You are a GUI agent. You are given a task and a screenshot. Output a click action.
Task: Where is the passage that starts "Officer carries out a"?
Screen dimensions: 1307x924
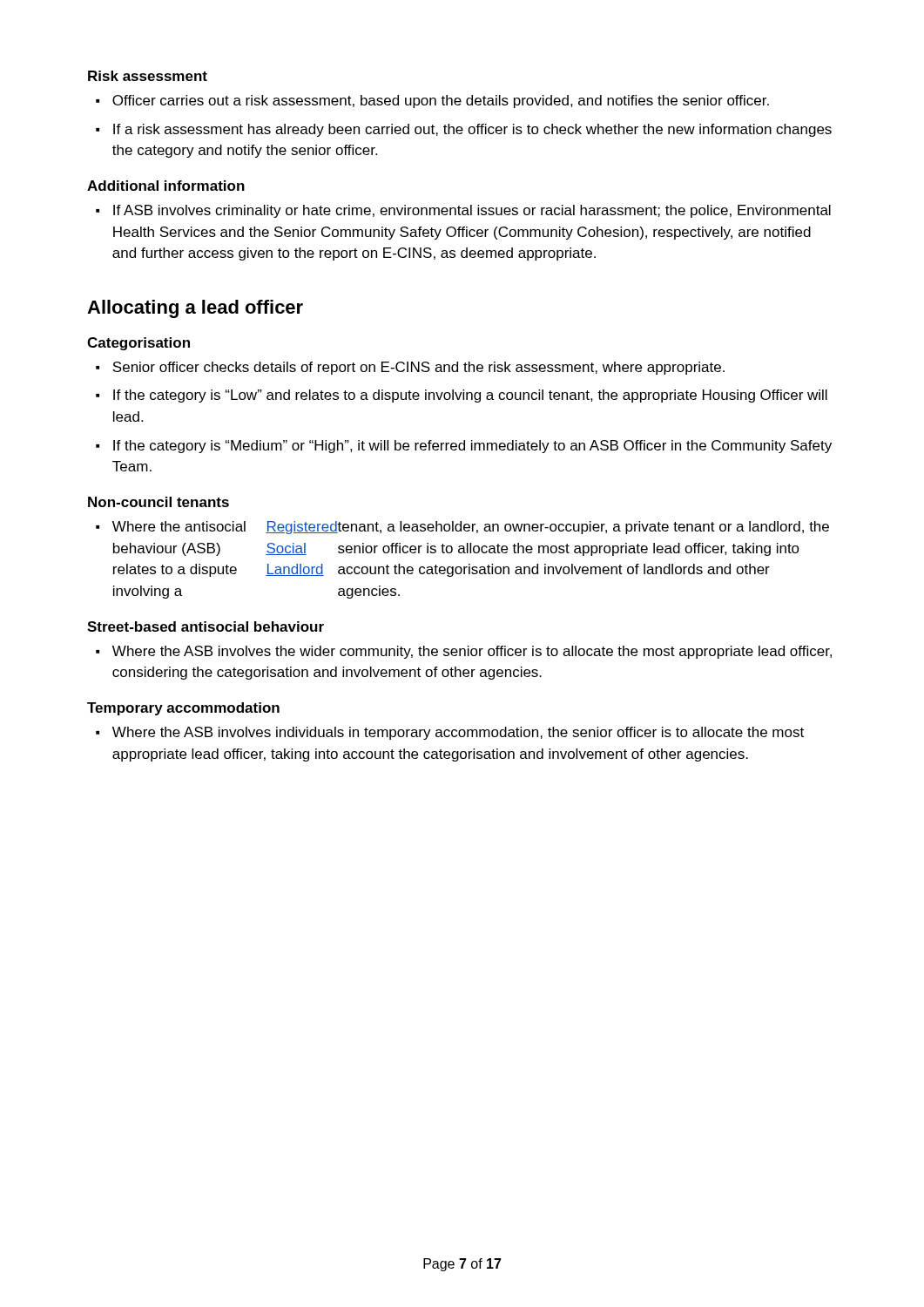(441, 101)
